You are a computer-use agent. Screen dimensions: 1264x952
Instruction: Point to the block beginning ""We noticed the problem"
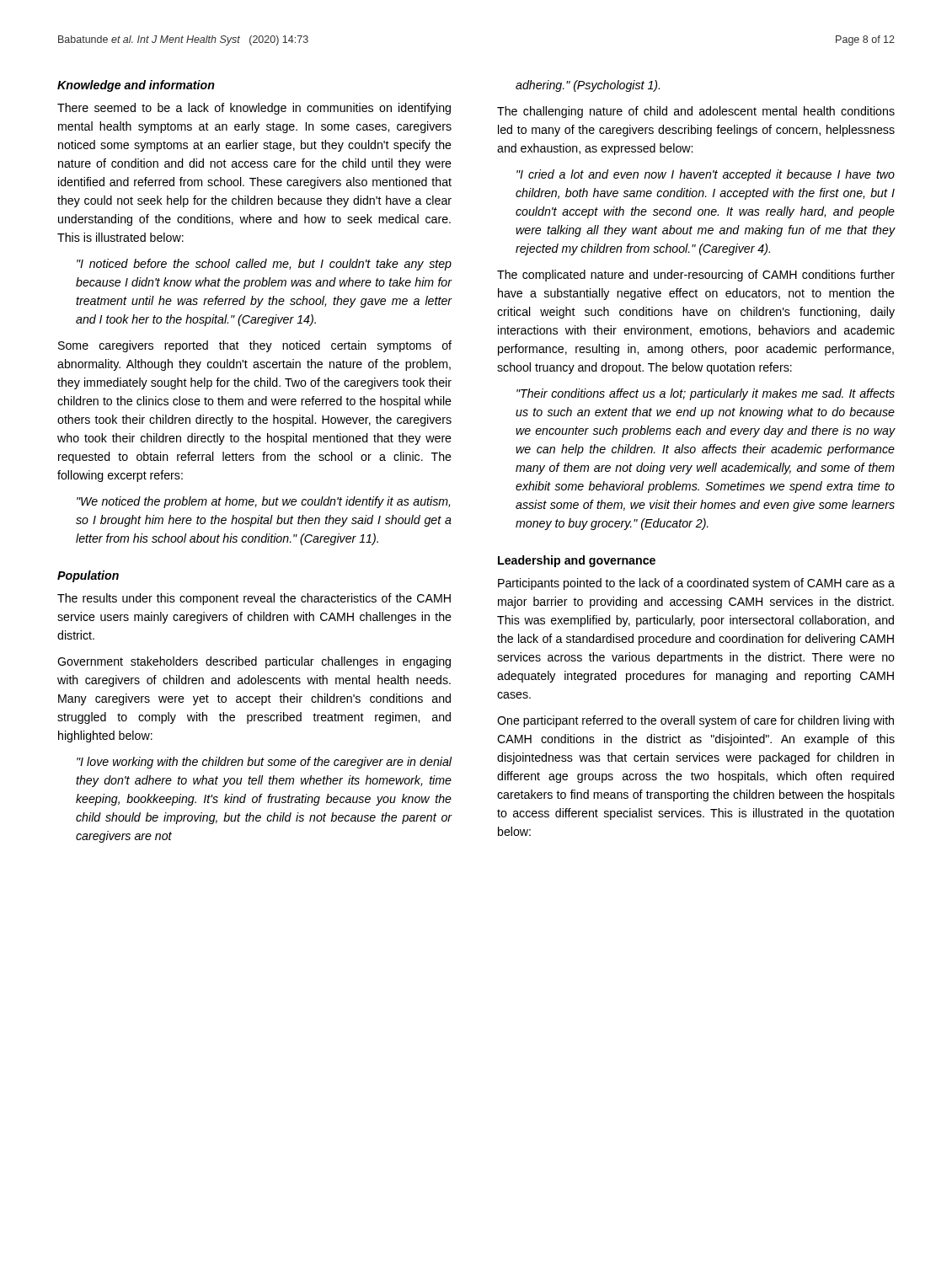(x=264, y=520)
